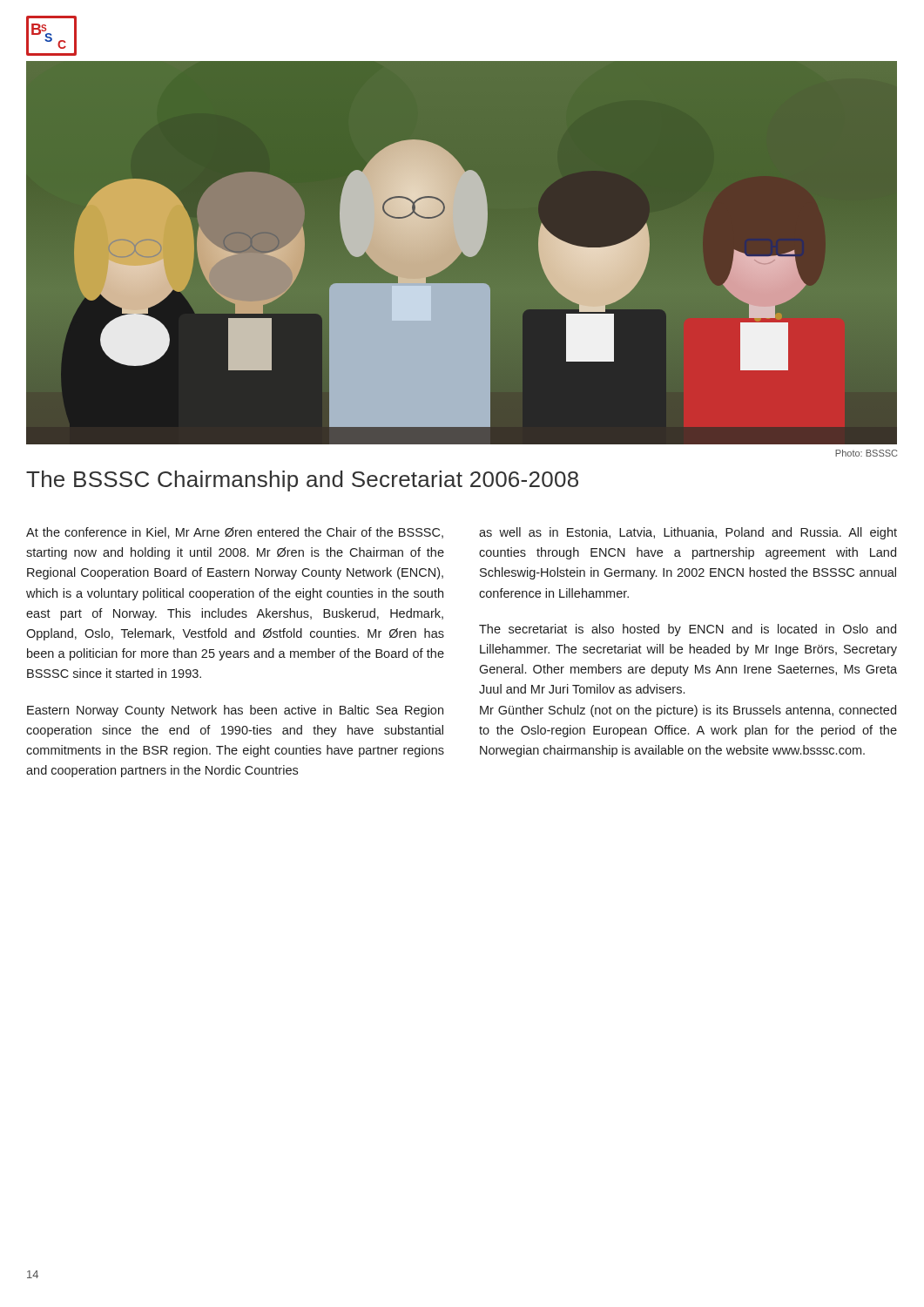Select the text block containing "as well as in"
Screen dimensions: 1307x924
click(688, 642)
